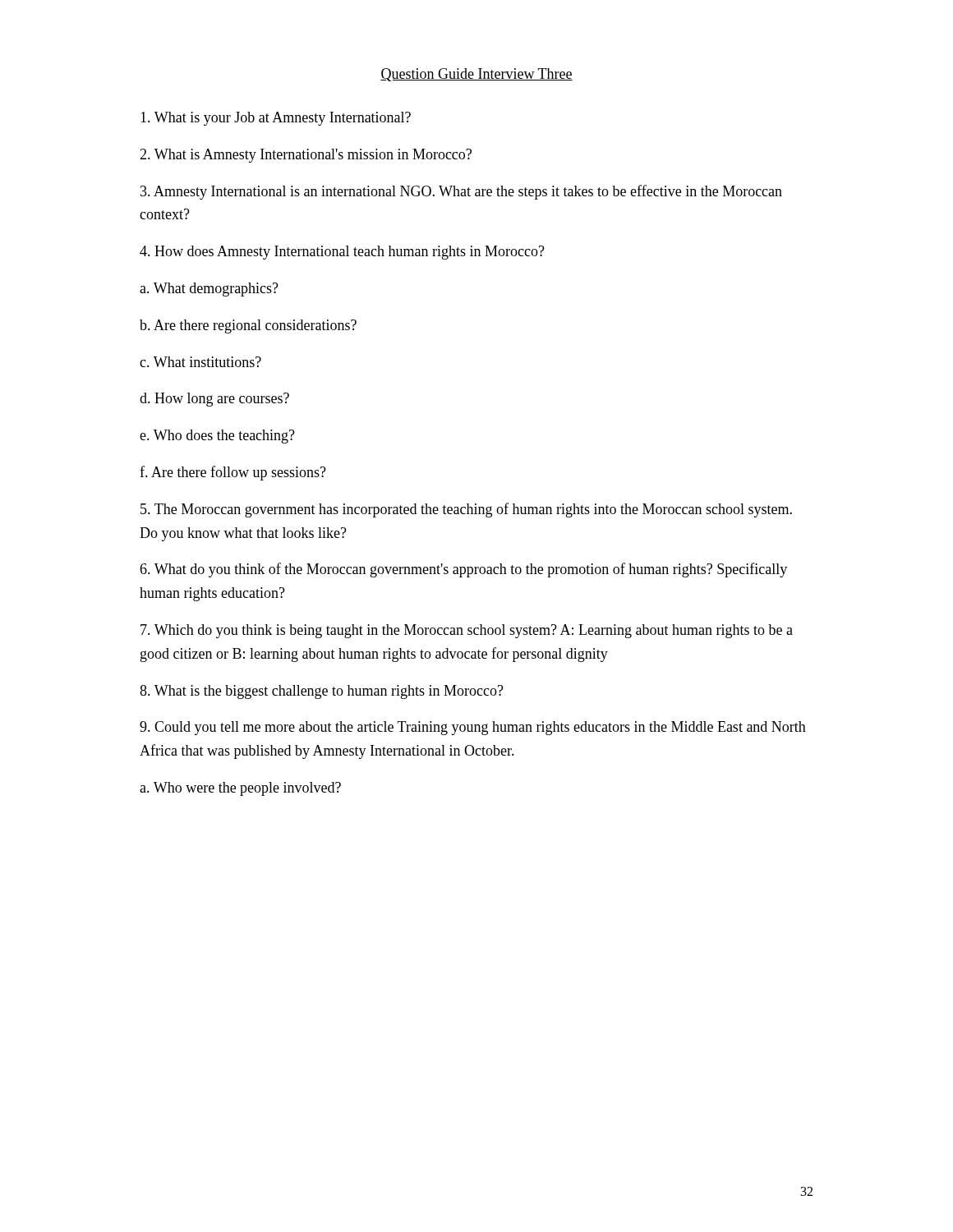Image resolution: width=953 pixels, height=1232 pixels.
Task: Click on the list item that reads "d. How long are courses?"
Action: pyautogui.click(x=215, y=399)
